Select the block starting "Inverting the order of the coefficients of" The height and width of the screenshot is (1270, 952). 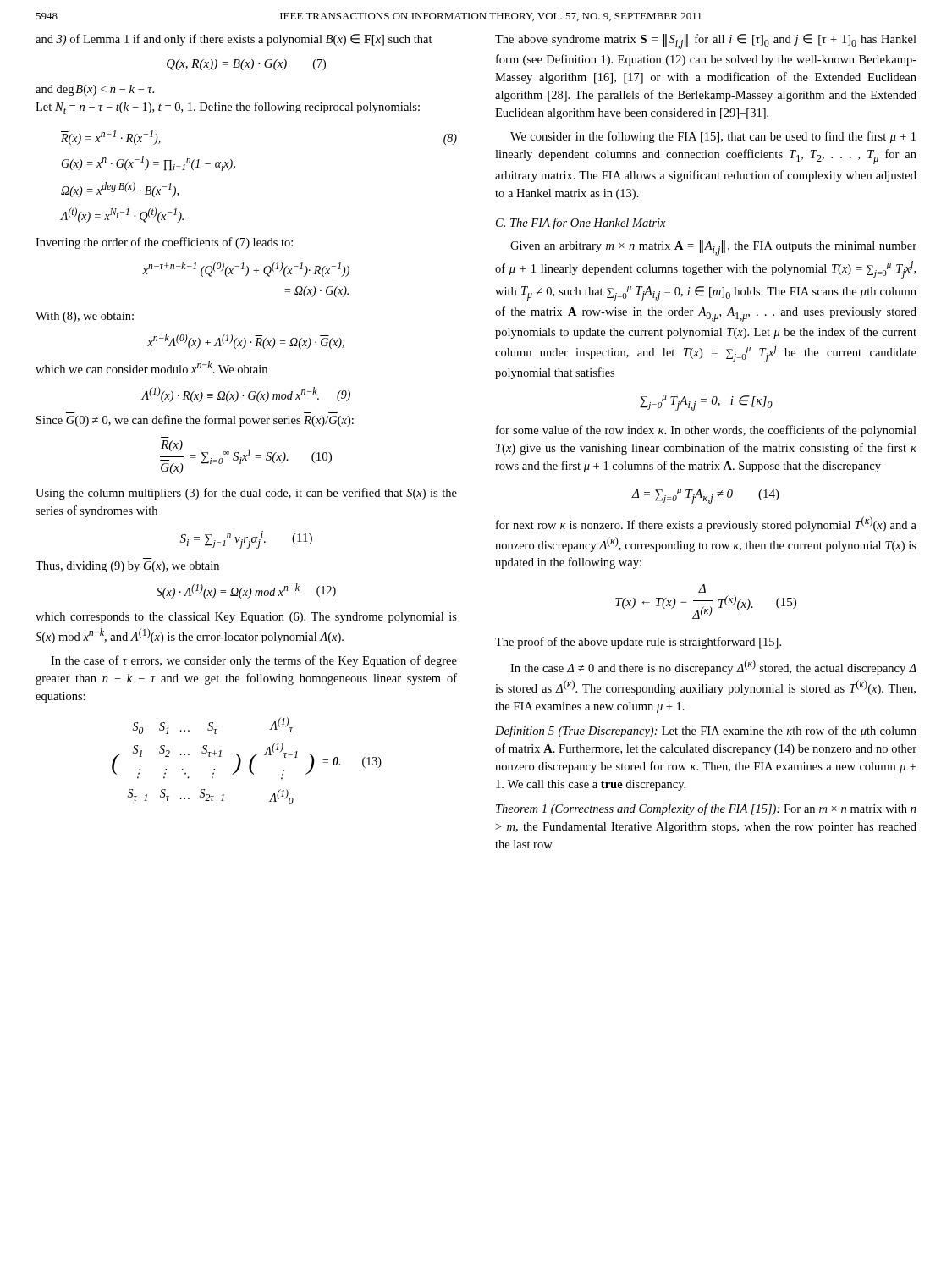coord(246,243)
